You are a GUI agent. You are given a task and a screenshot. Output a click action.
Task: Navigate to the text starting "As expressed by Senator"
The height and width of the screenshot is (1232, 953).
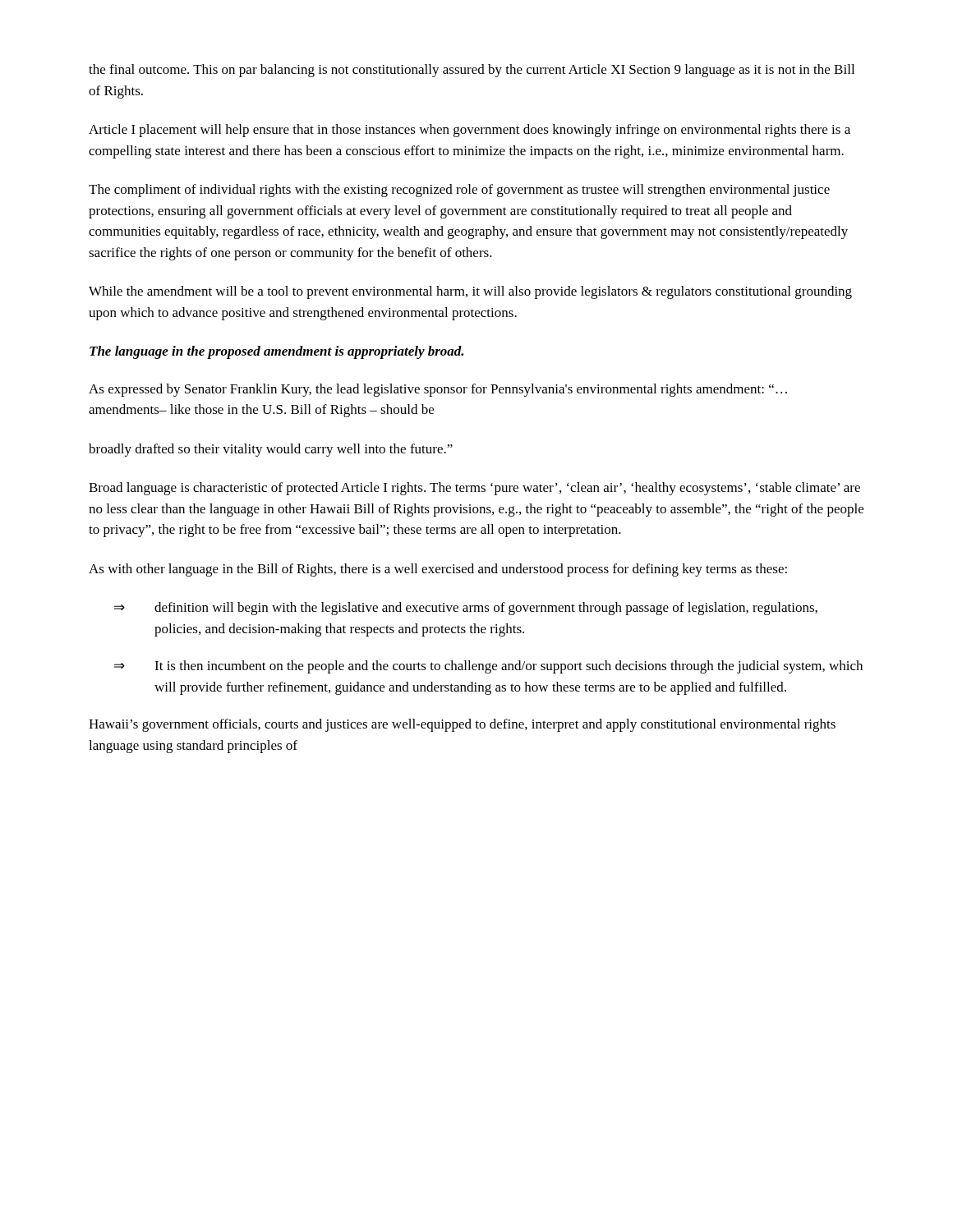(439, 399)
